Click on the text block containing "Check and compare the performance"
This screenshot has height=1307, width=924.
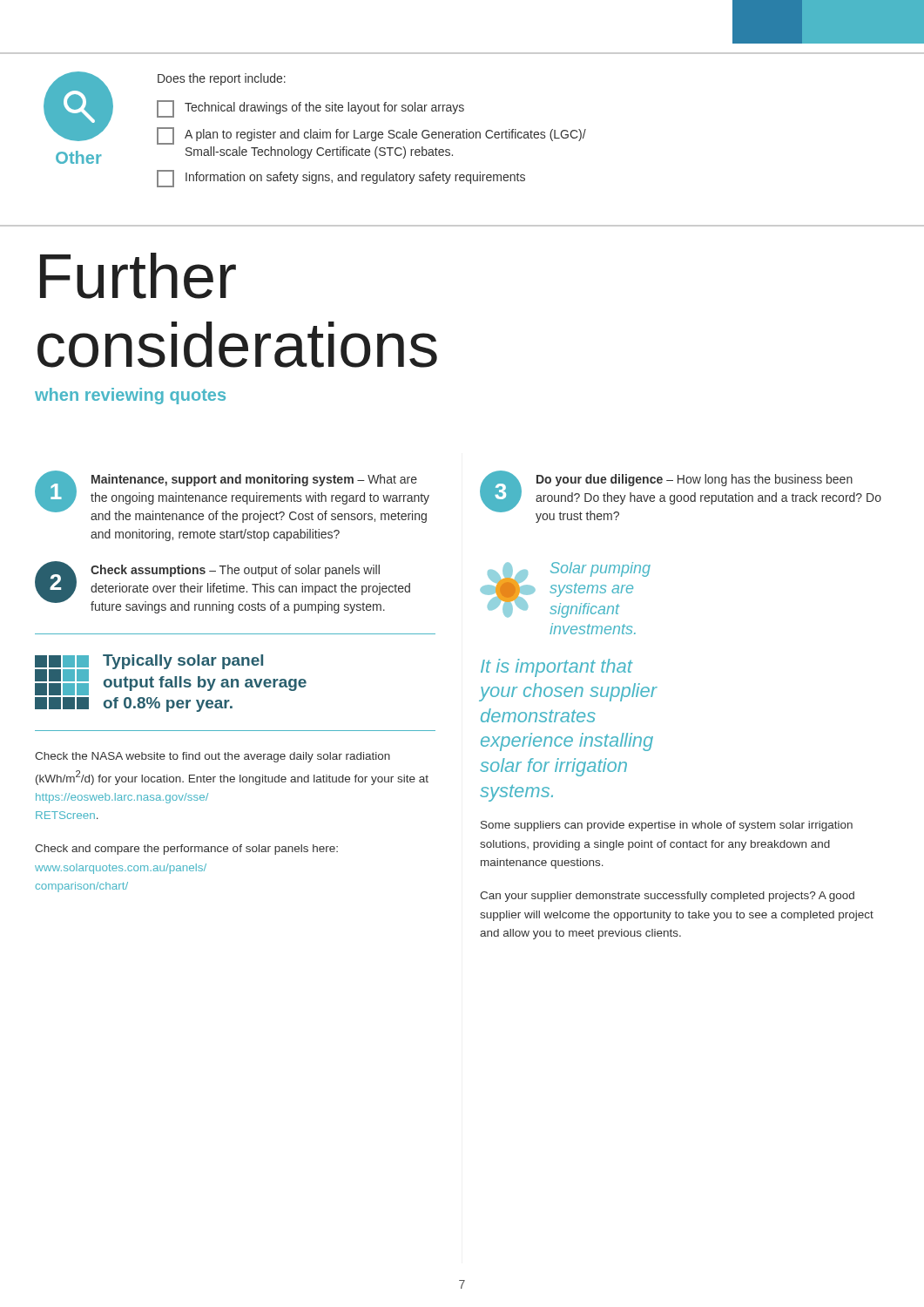(187, 867)
